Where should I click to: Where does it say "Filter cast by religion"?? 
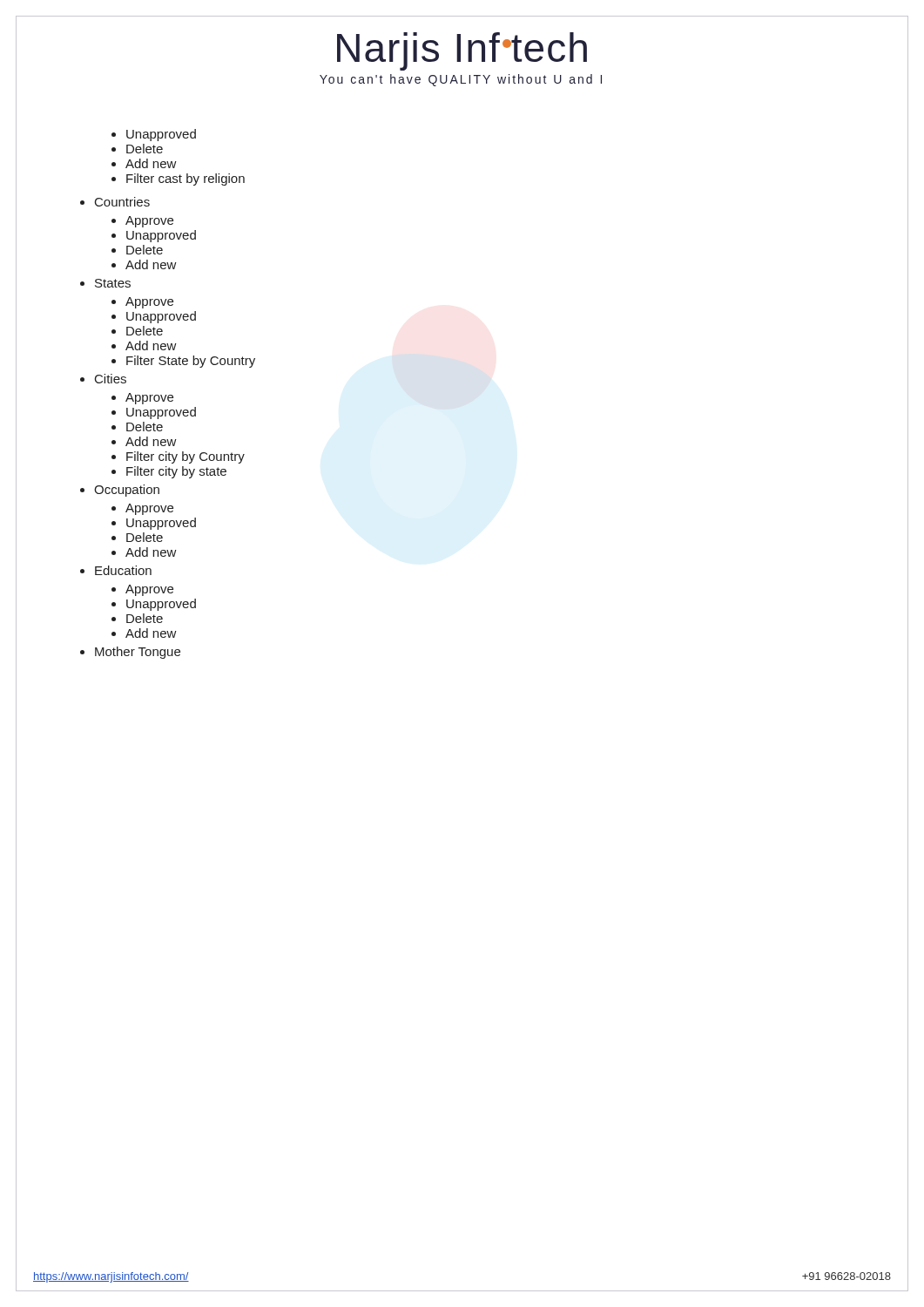point(185,179)
